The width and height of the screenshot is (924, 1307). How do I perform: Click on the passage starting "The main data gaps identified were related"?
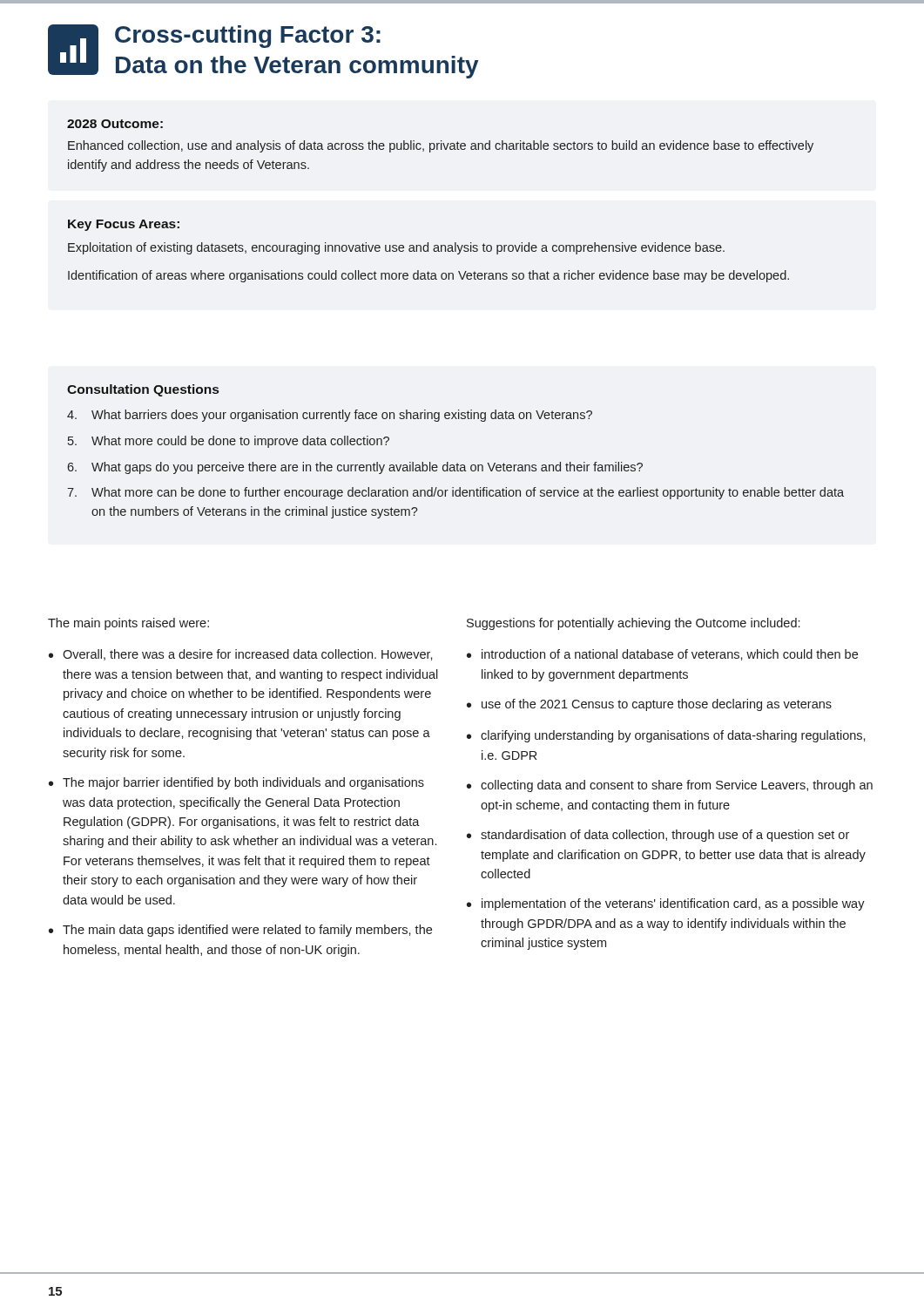[x=248, y=940]
